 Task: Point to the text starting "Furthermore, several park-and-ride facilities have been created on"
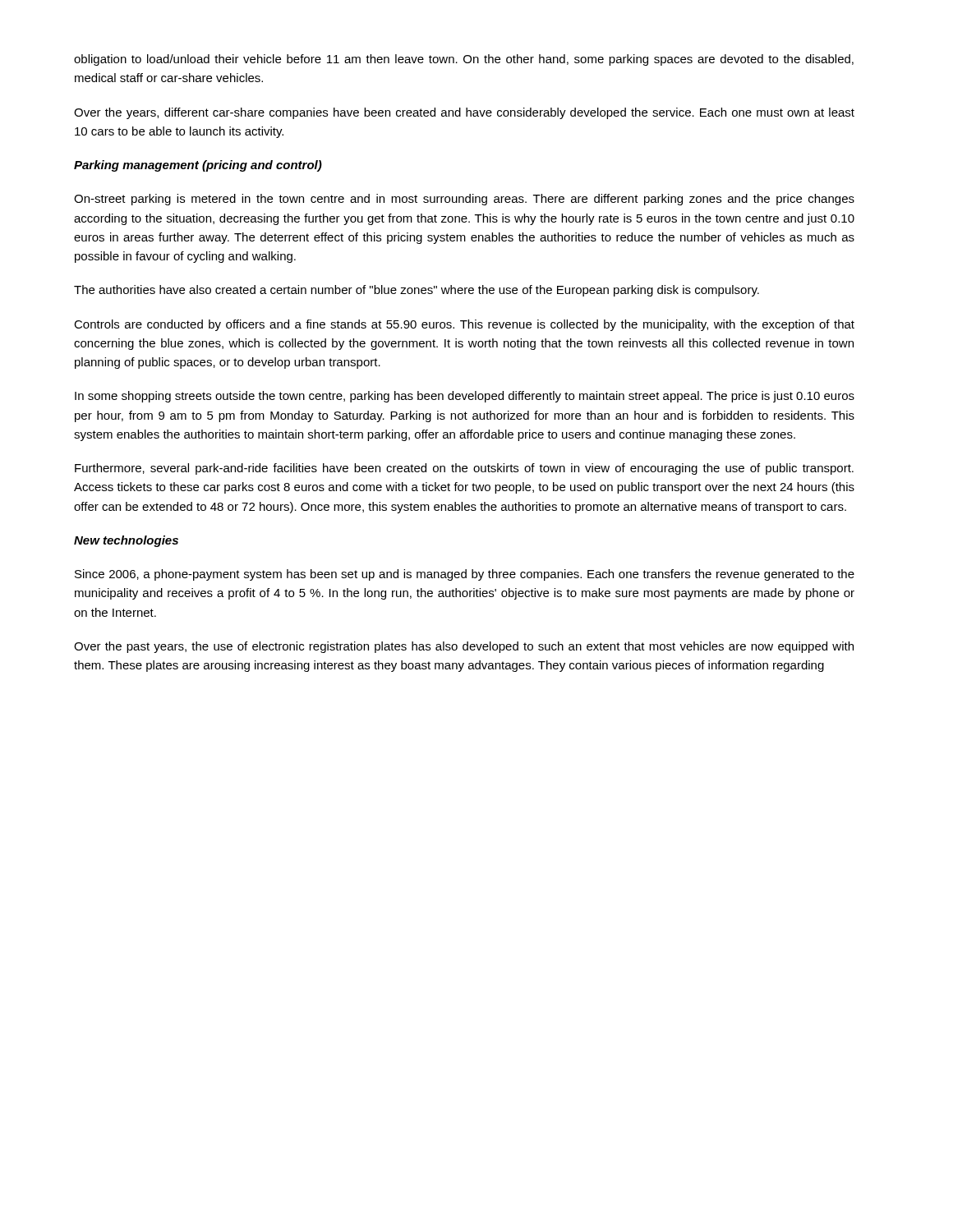click(464, 487)
